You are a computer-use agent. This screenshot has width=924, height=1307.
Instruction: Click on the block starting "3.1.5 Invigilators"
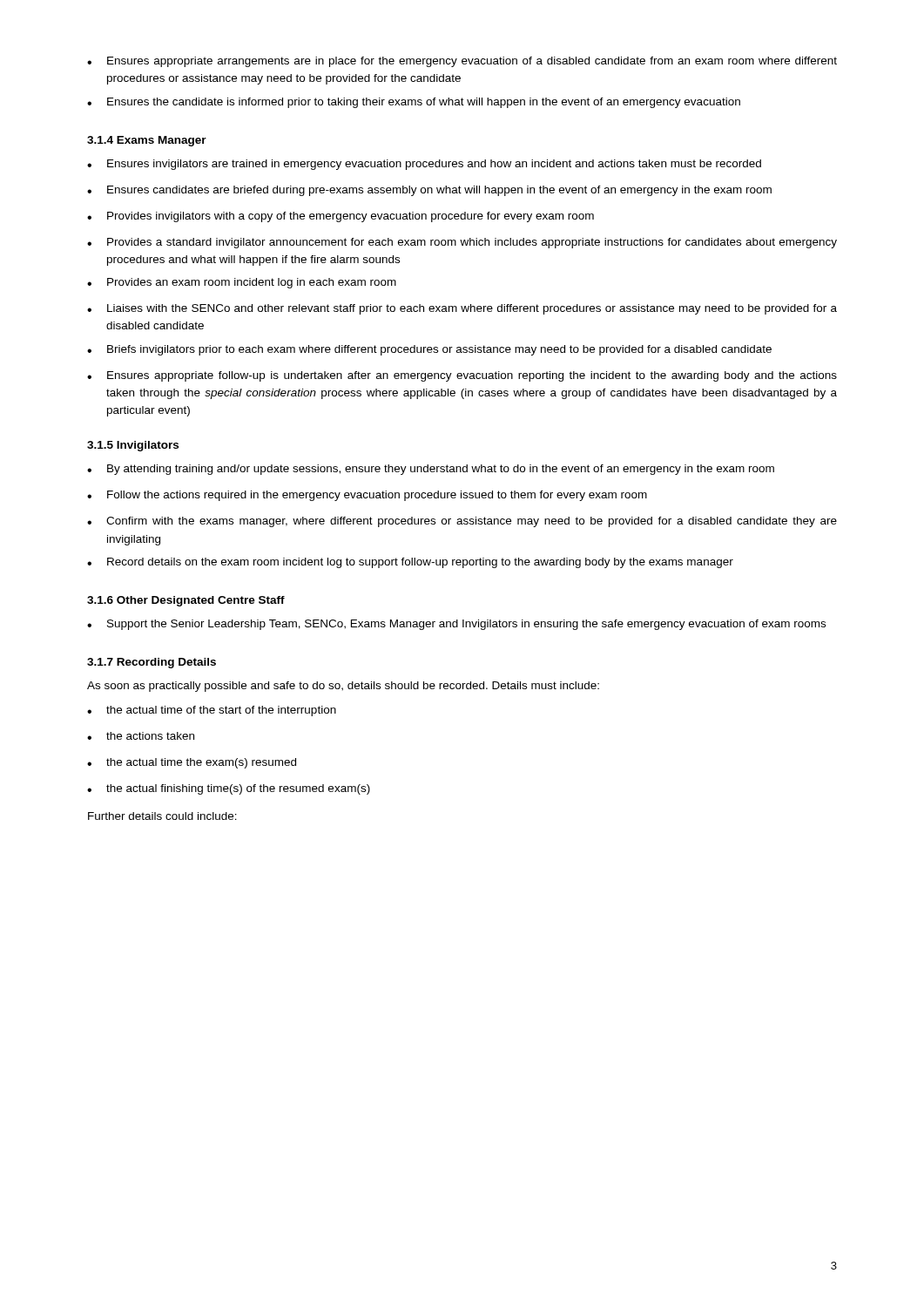[x=133, y=445]
